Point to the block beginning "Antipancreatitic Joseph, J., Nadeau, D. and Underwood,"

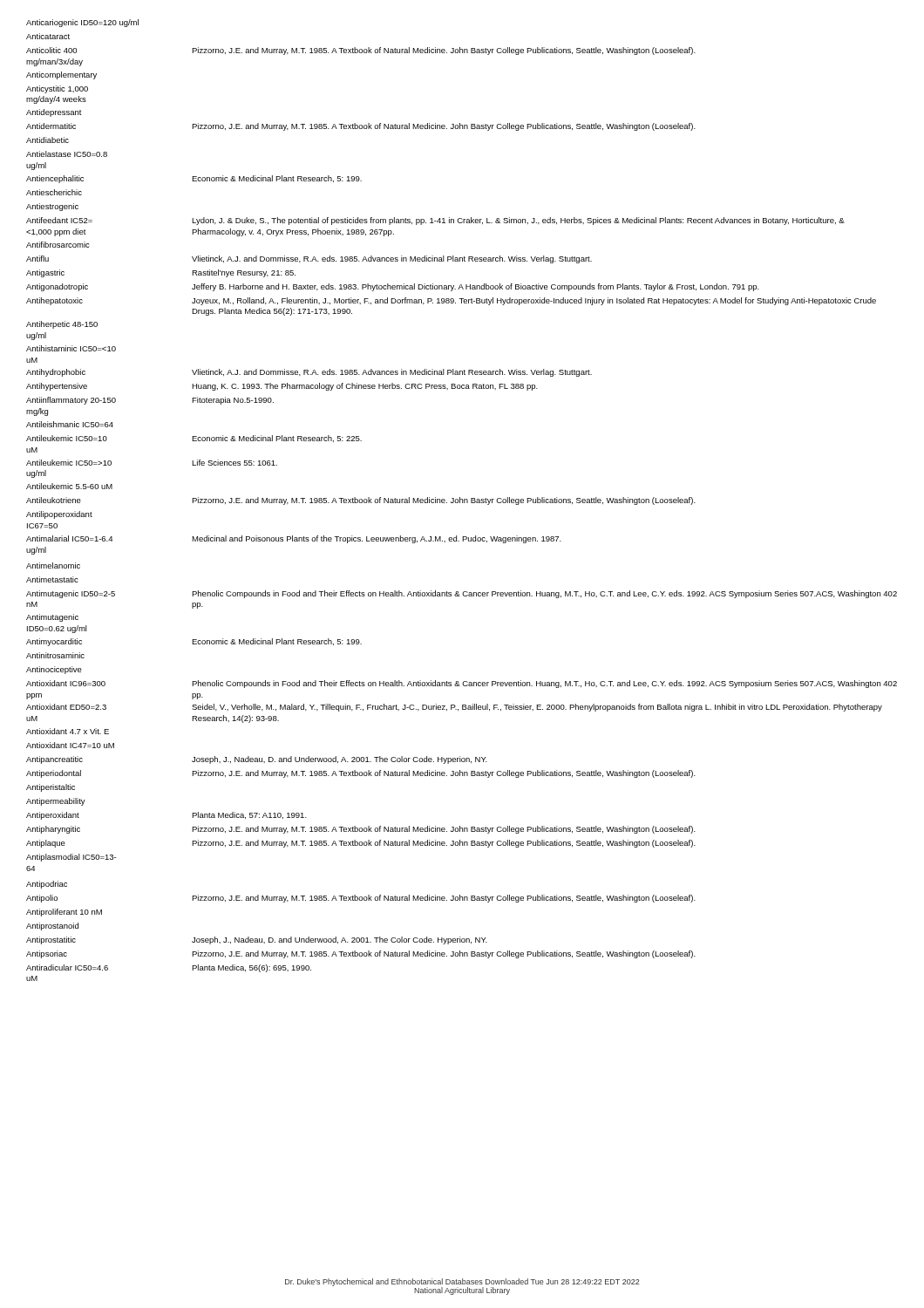tap(462, 760)
